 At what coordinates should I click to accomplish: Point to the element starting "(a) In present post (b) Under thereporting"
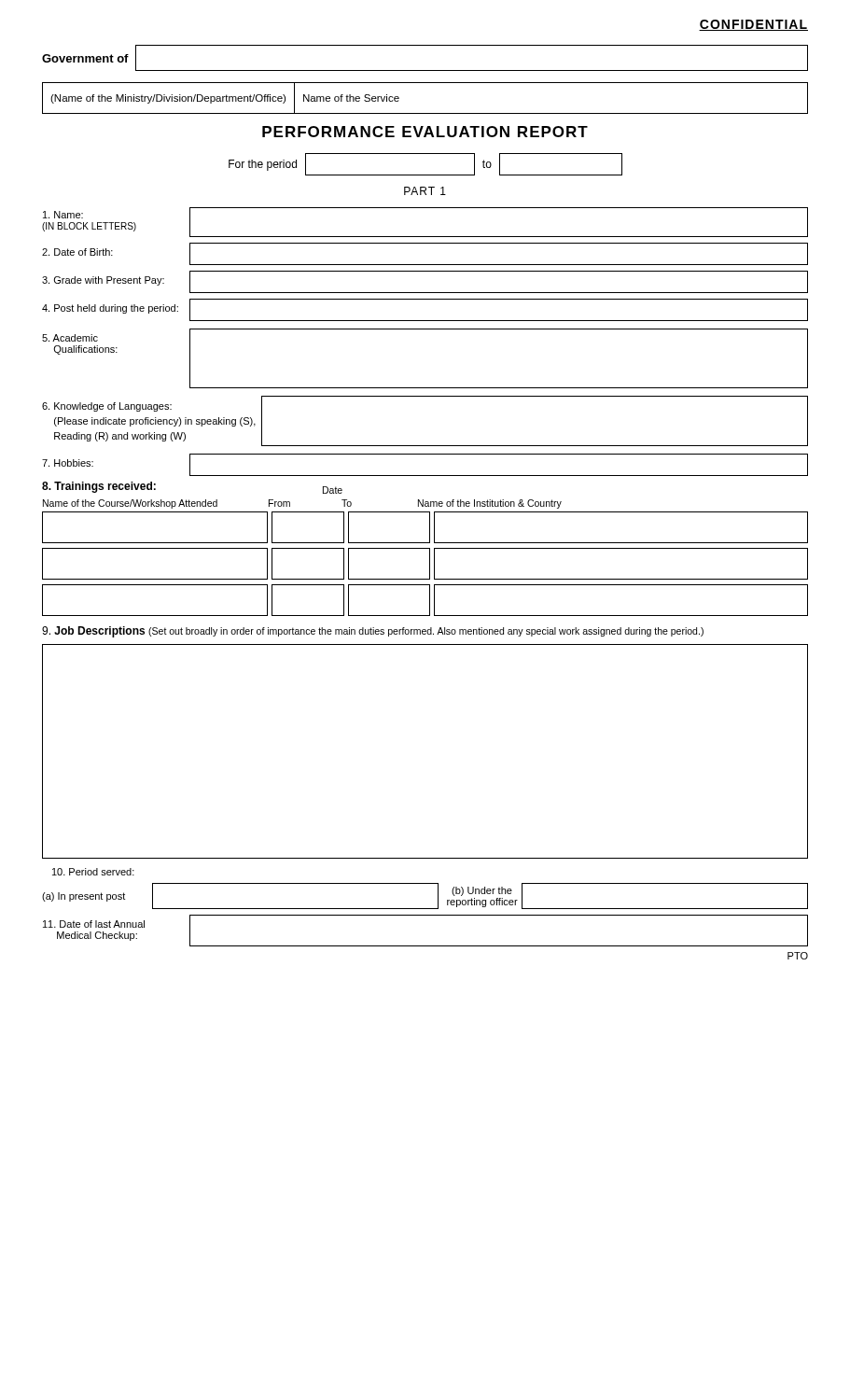[425, 896]
